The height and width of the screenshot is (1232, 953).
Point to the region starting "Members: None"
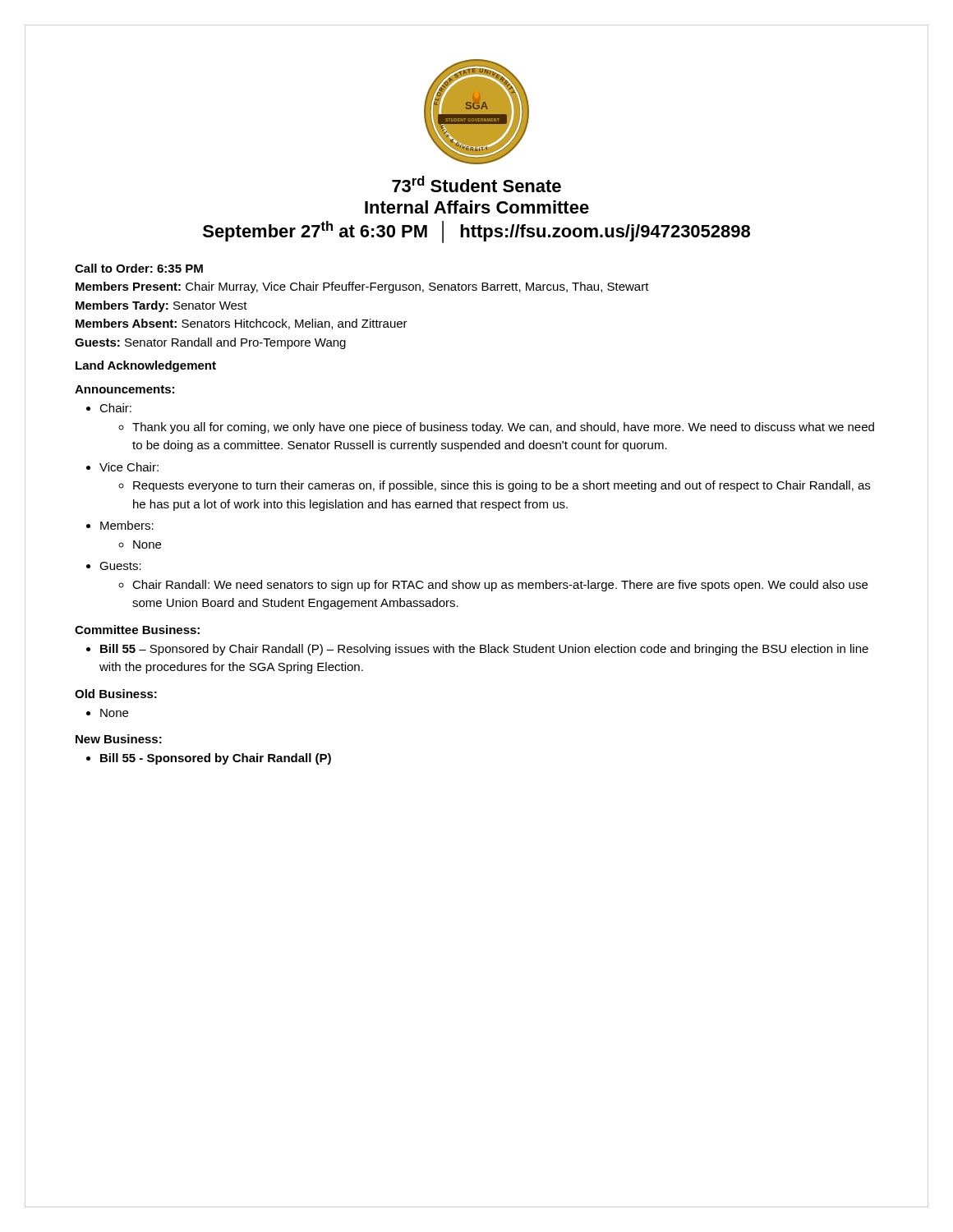coord(127,525)
